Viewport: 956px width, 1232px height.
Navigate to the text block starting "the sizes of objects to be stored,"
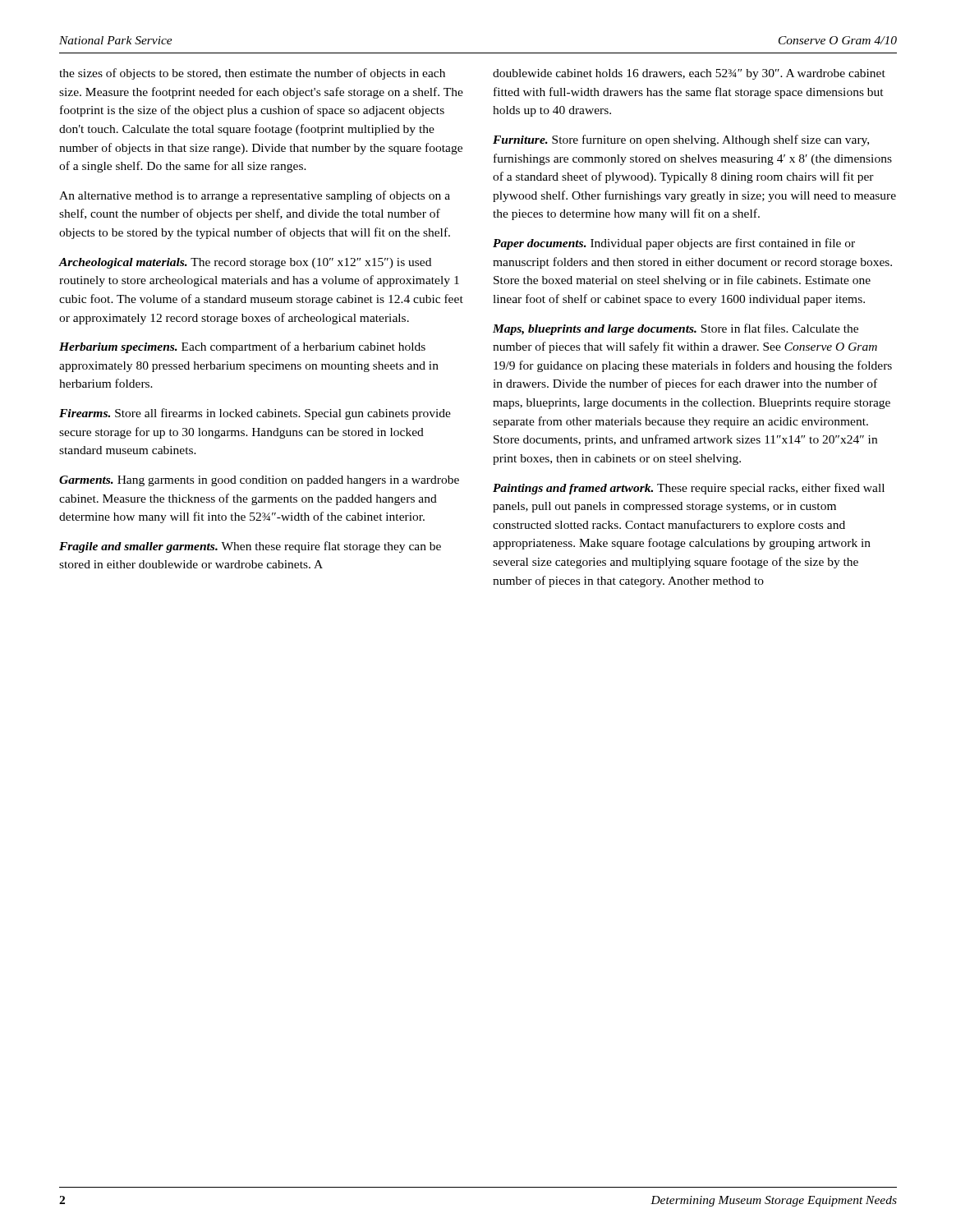point(261,119)
